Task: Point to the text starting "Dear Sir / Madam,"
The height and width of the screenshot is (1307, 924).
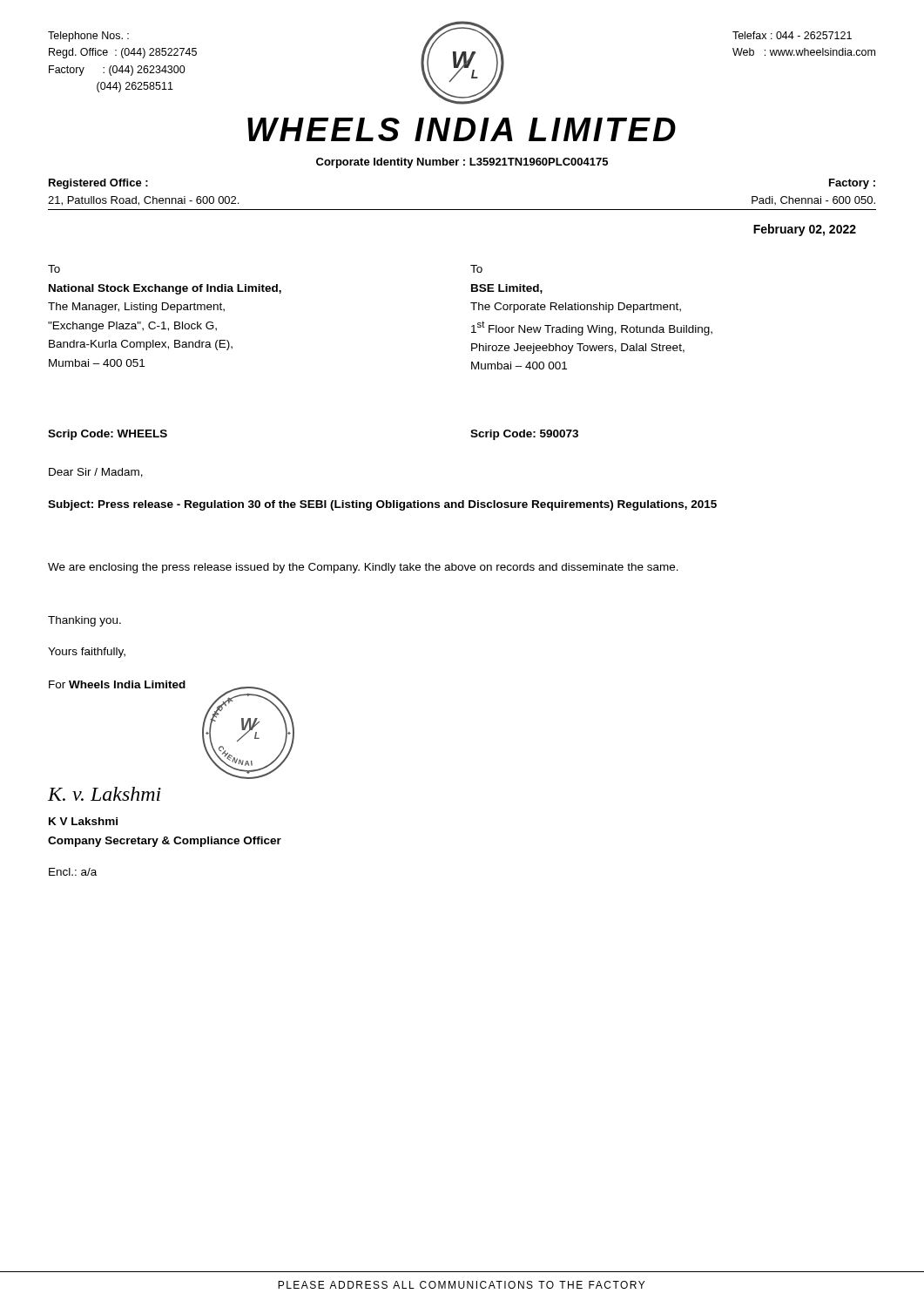Action: (x=96, y=472)
